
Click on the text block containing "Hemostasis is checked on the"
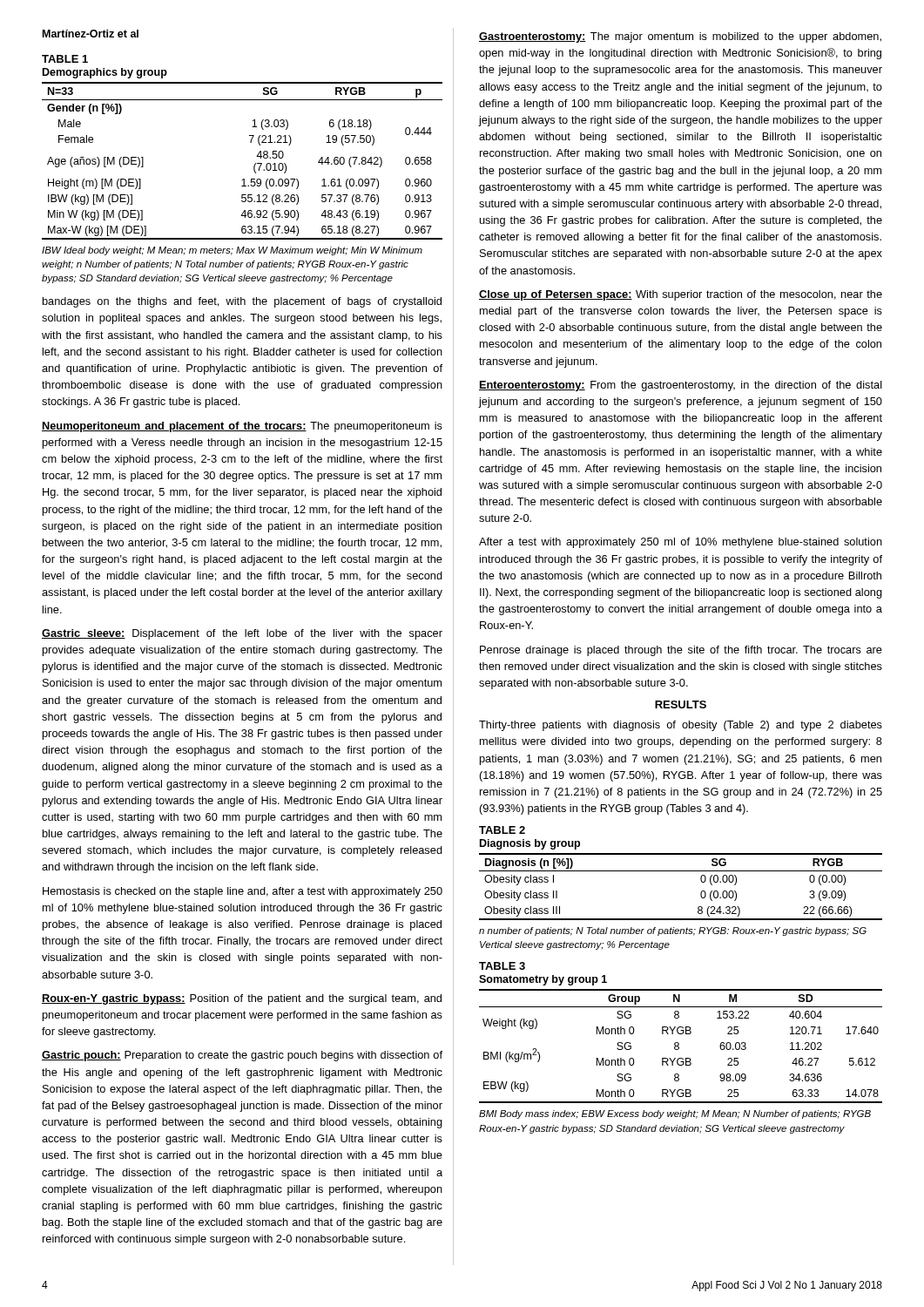tap(242, 932)
